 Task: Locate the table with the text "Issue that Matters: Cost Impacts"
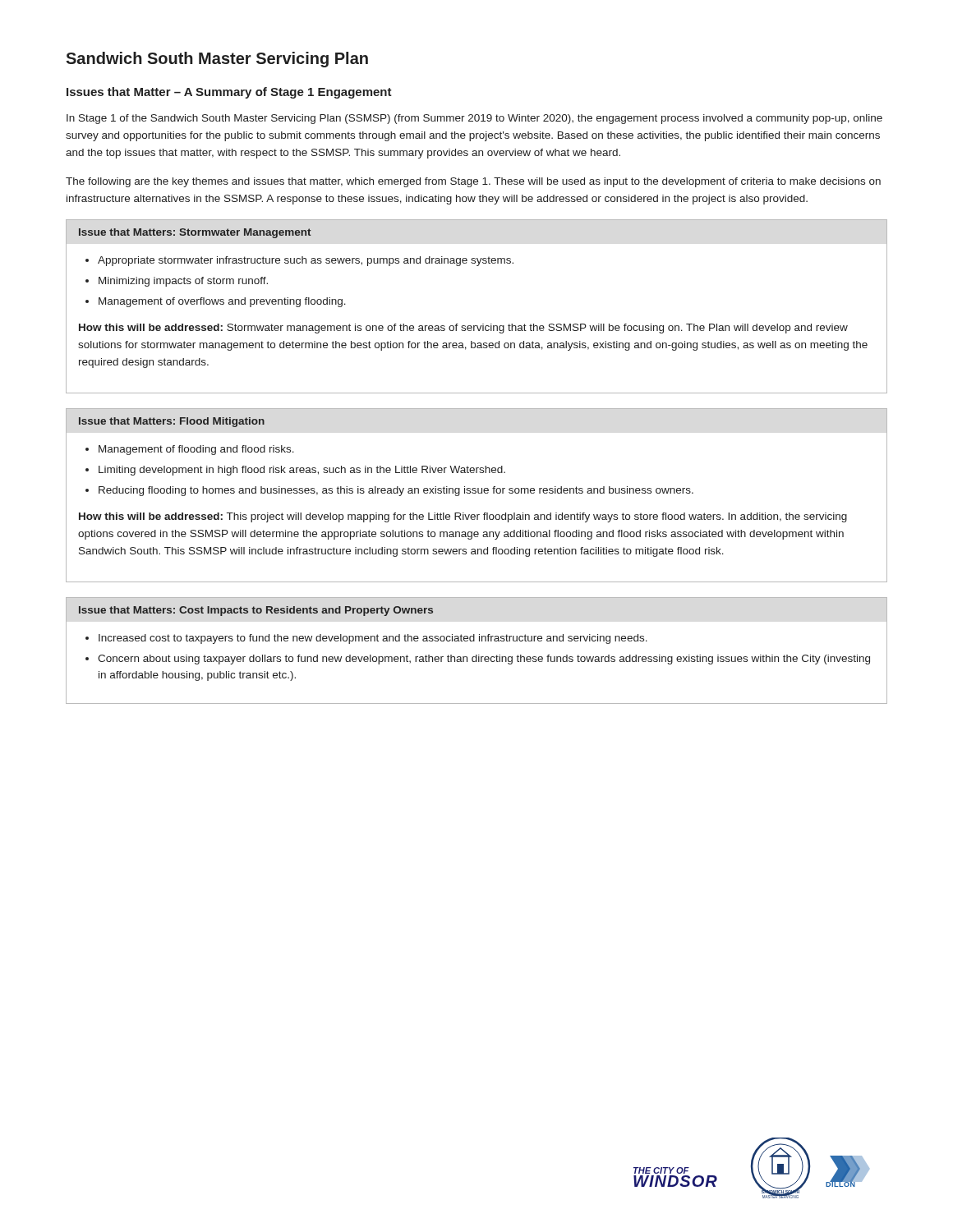pos(476,650)
